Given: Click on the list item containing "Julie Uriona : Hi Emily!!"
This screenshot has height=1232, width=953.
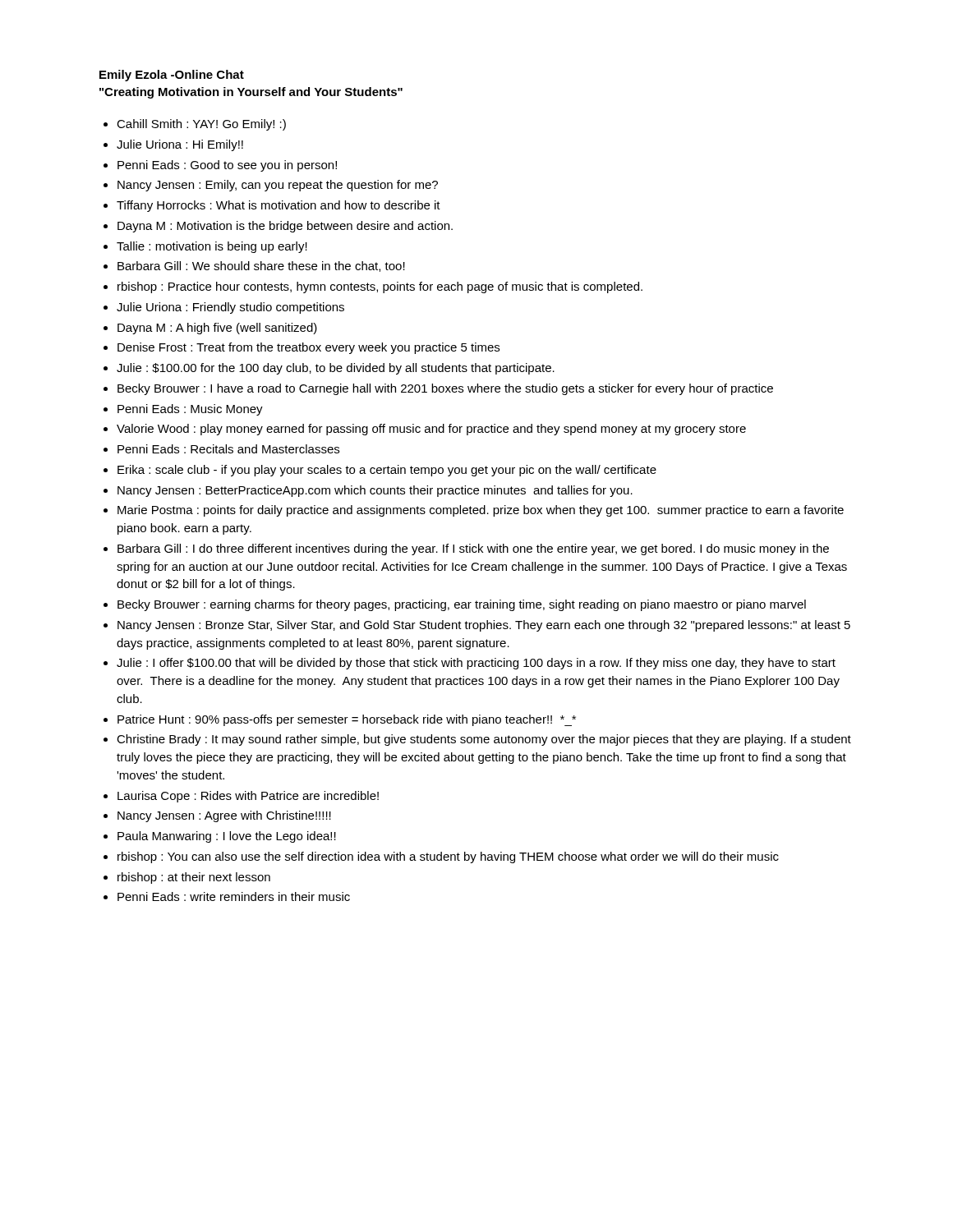Looking at the screenshot, I should pos(180,144).
